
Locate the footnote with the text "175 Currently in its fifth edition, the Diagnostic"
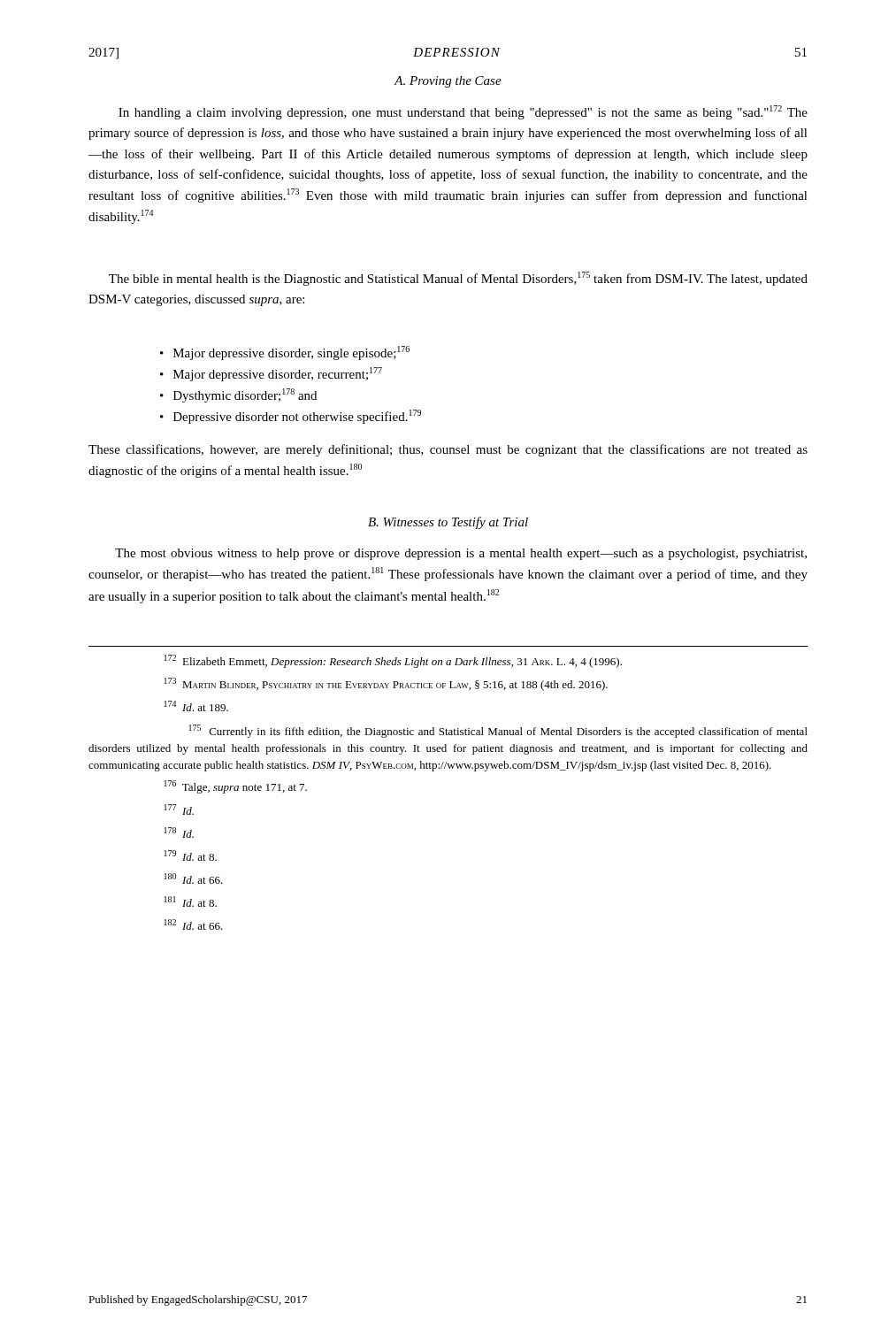click(448, 747)
